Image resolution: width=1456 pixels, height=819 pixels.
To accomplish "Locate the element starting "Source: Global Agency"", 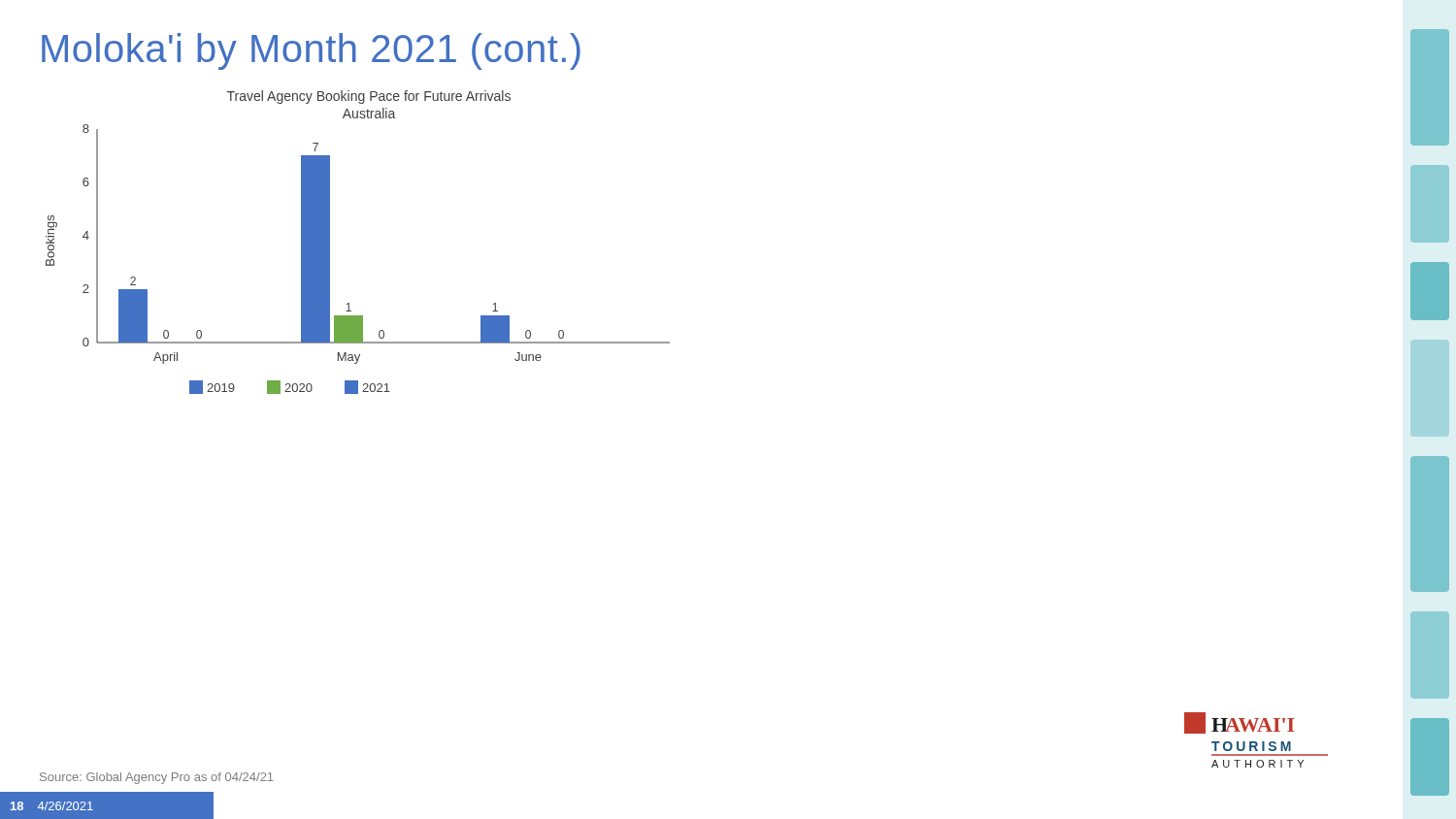I will [x=156, y=777].
